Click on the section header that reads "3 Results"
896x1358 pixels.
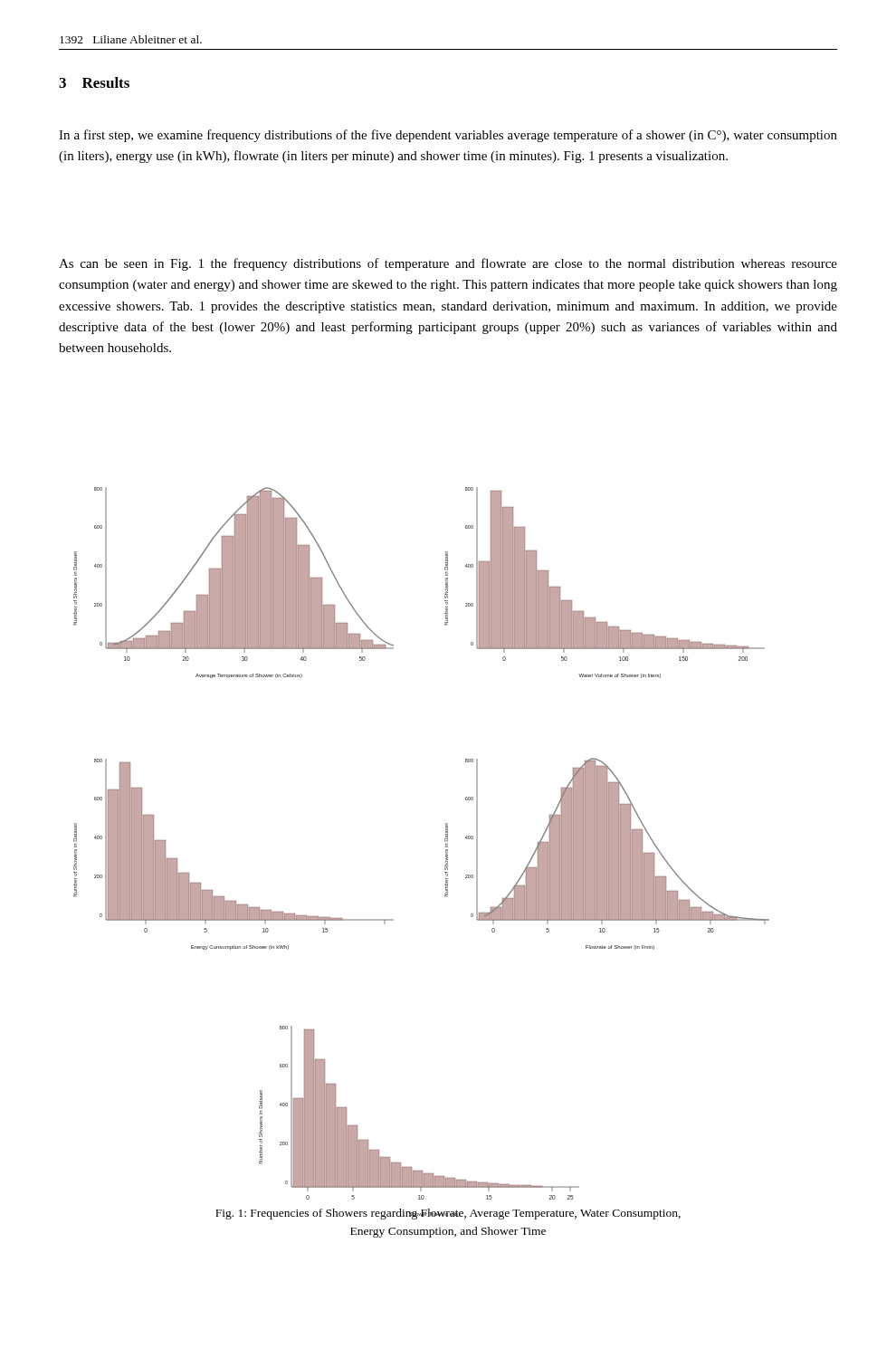click(94, 83)
